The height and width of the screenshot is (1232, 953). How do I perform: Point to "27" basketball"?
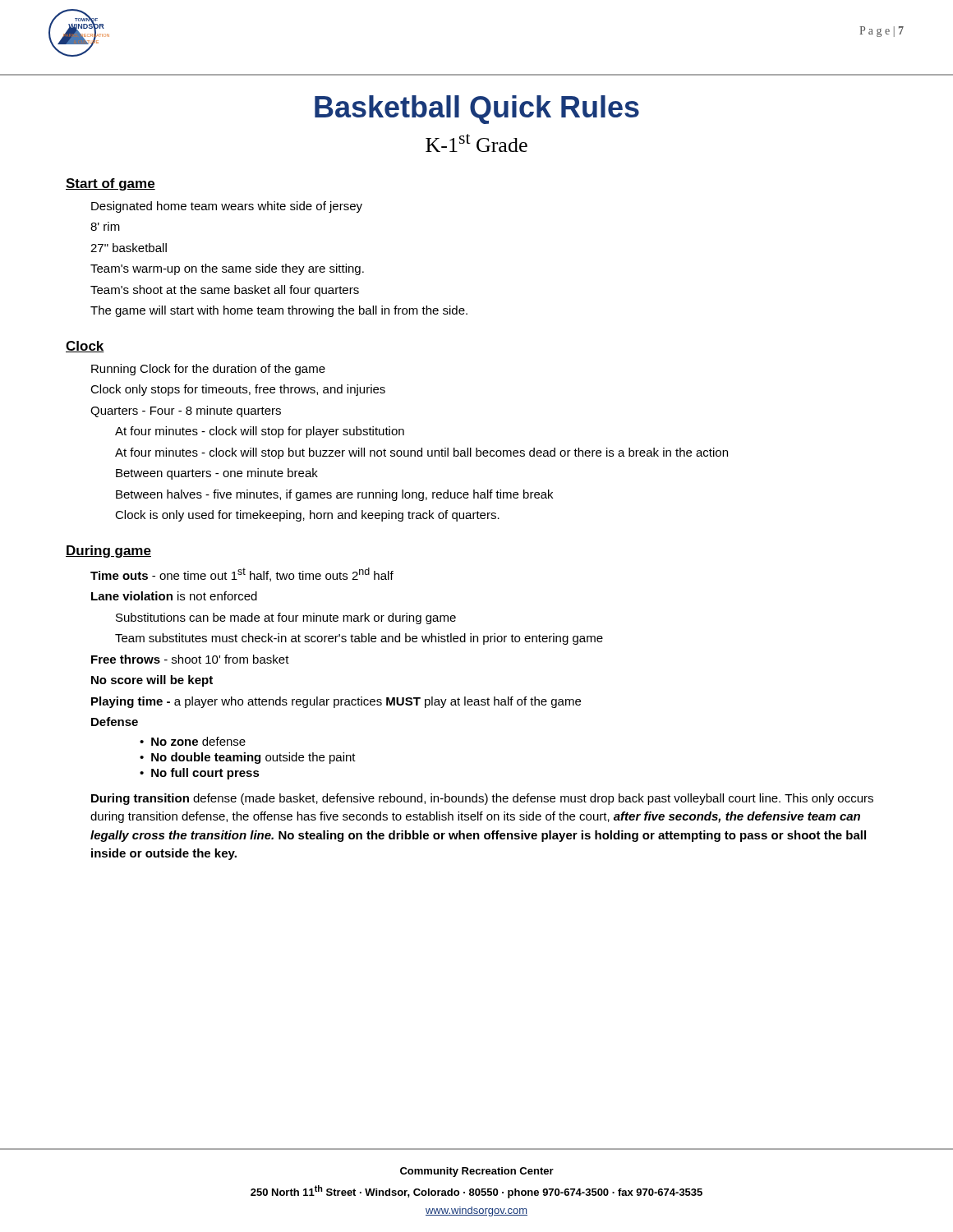pos(129,248)
